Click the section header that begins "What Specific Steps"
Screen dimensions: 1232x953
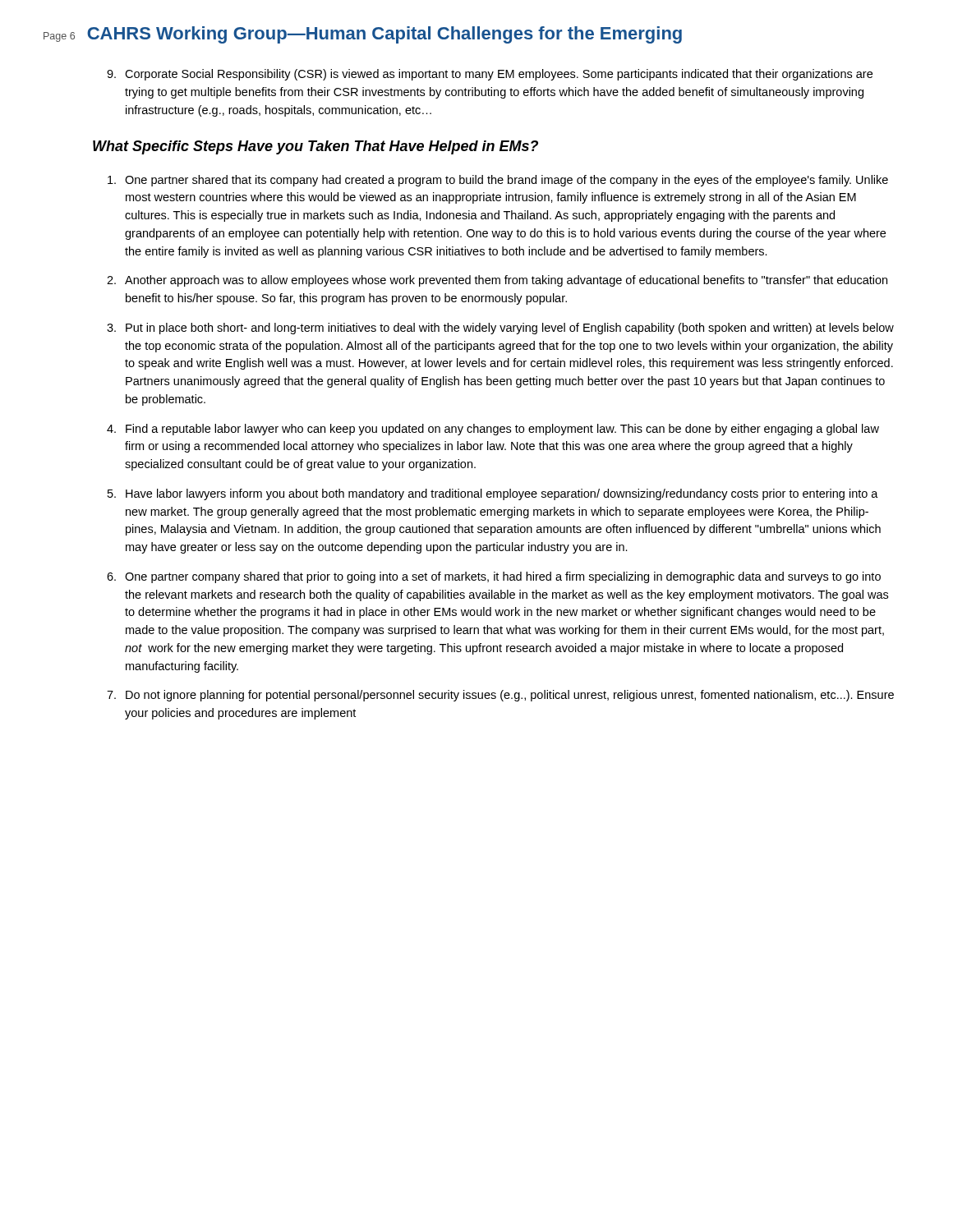(x=315, y=146)
